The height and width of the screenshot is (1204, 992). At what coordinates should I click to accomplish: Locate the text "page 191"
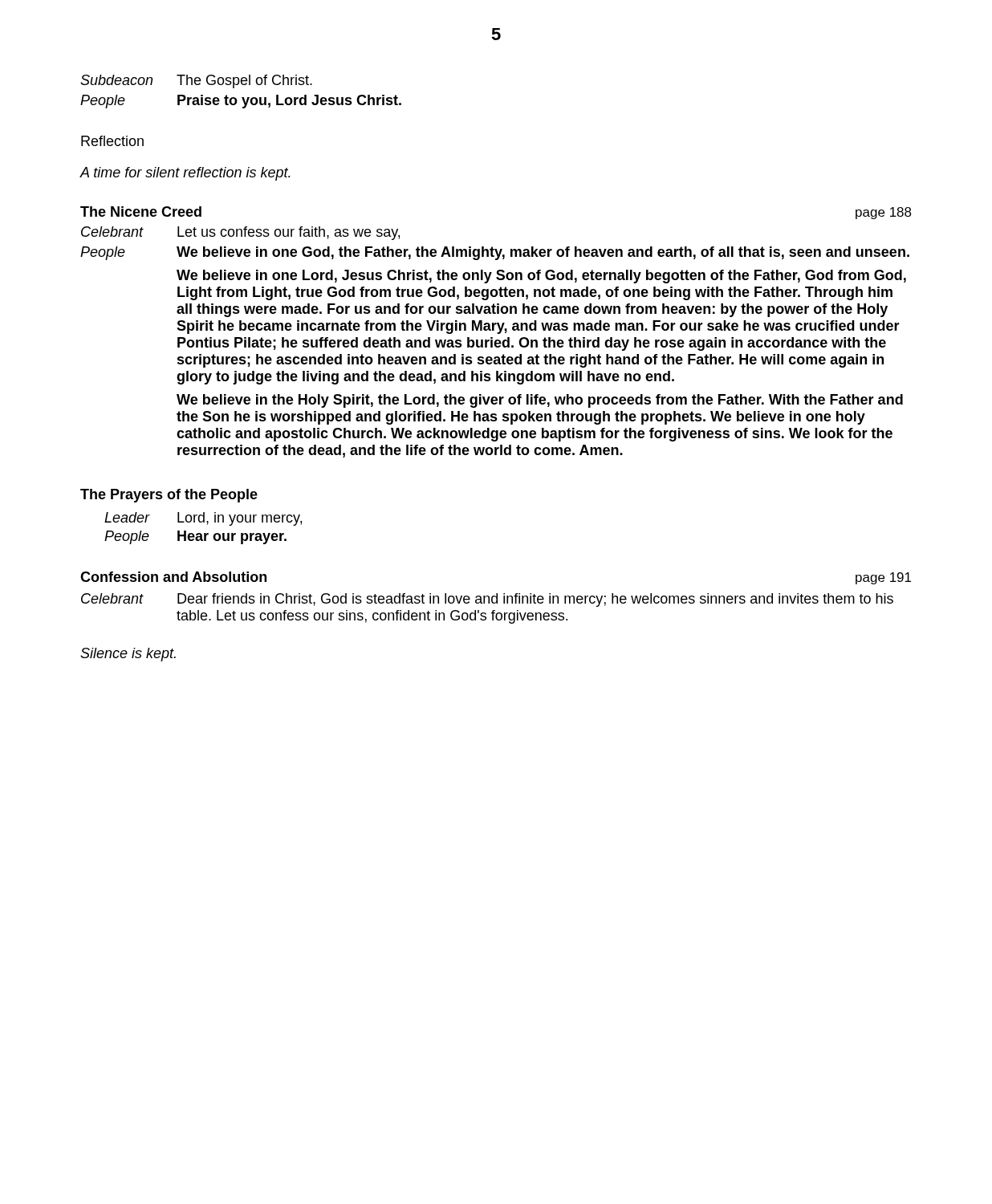883,577
